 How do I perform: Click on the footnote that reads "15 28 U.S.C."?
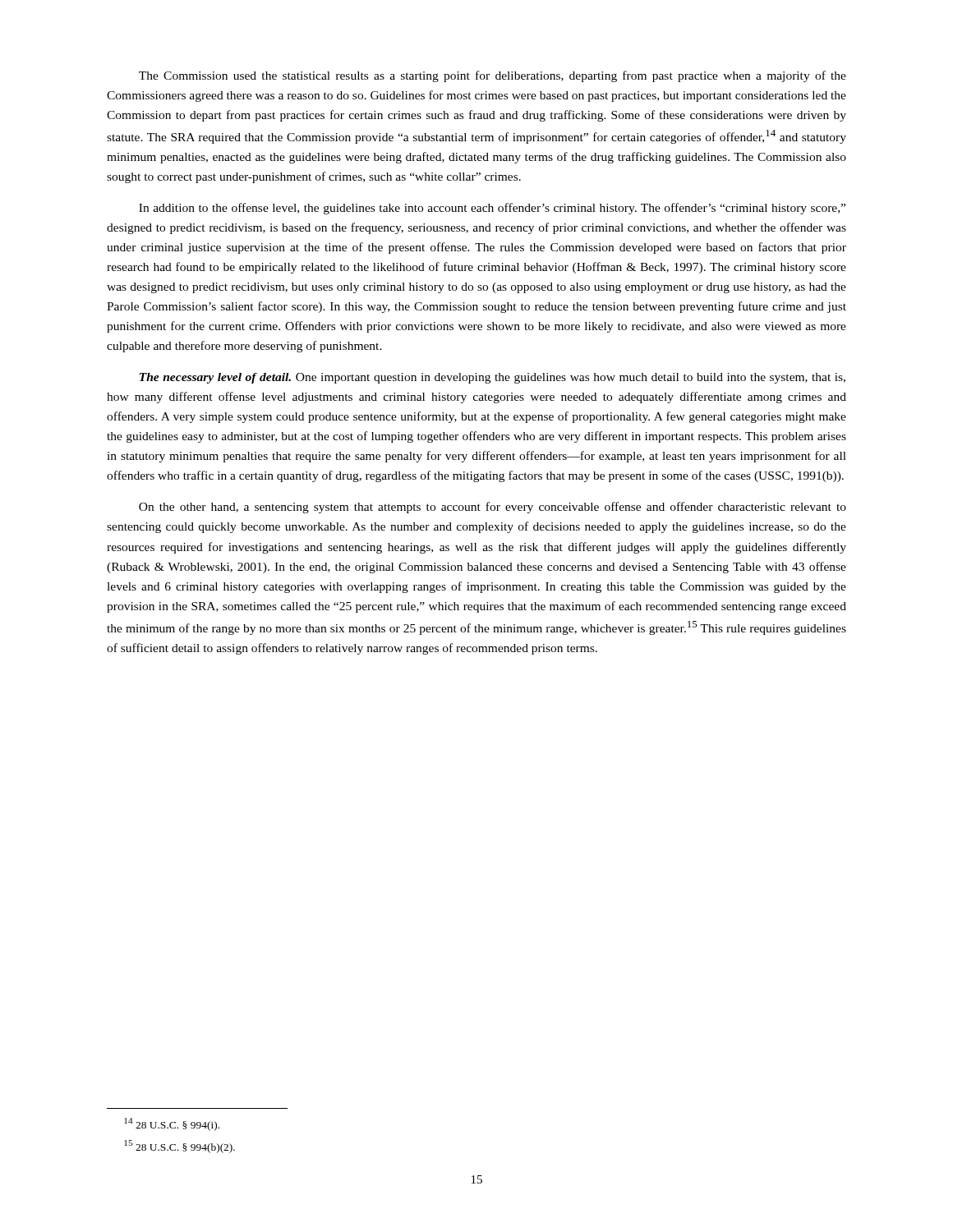171,1145
